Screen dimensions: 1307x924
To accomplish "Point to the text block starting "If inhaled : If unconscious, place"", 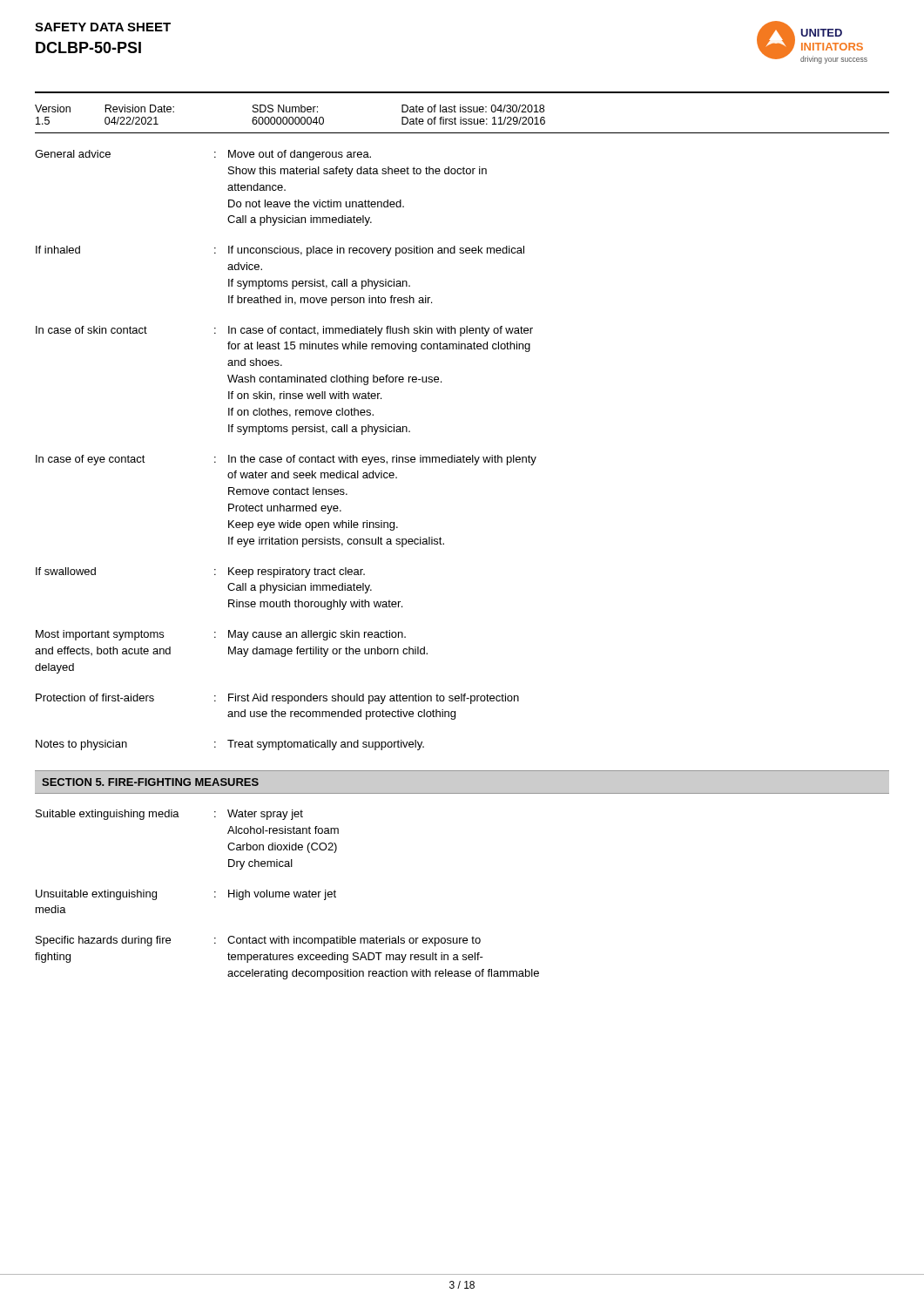I will click(280, 251).
